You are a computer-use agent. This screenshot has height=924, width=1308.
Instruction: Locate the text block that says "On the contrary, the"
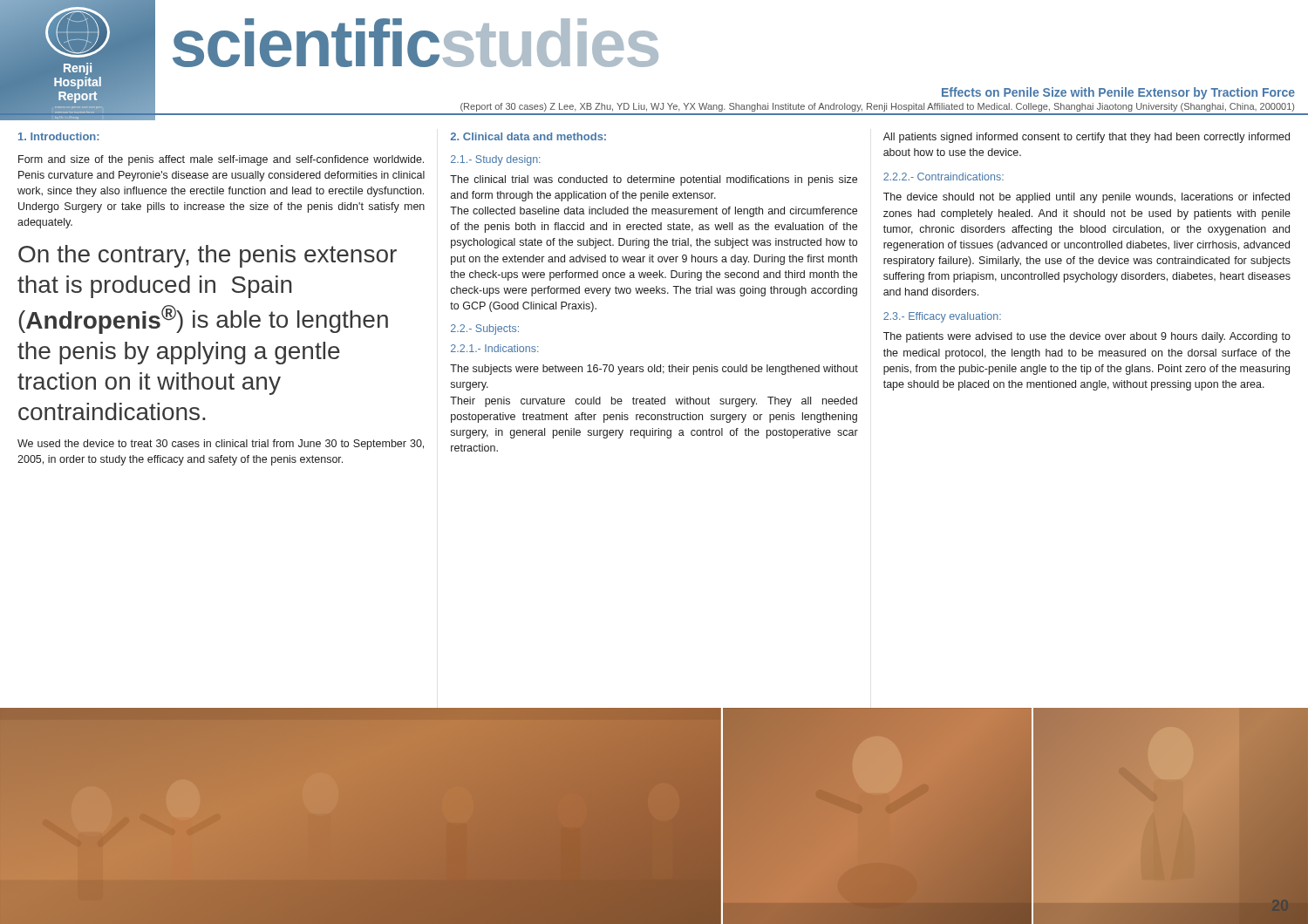[x=207, y=333]
